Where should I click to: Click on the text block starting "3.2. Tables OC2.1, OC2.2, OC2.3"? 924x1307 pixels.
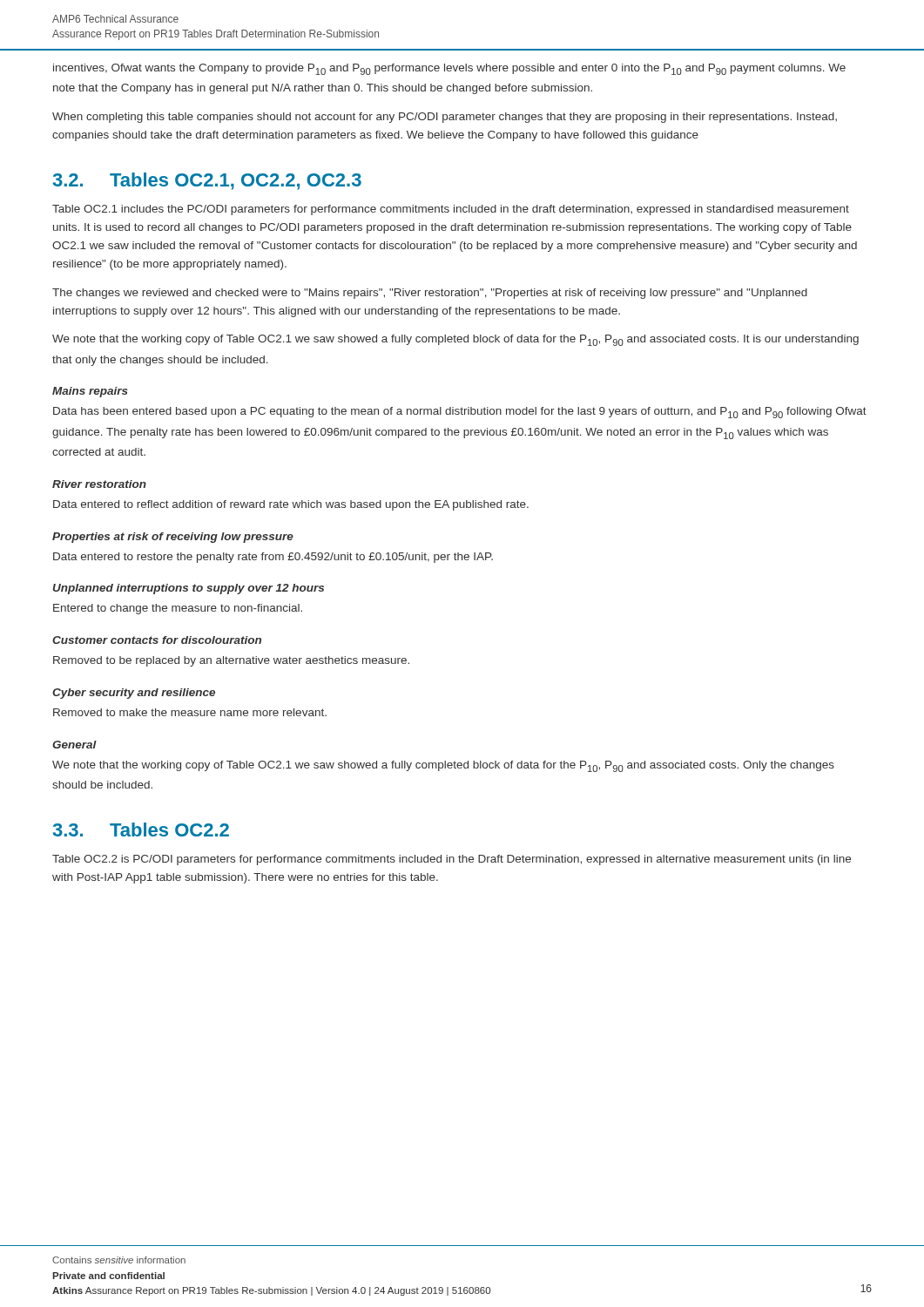pos(207,180)
